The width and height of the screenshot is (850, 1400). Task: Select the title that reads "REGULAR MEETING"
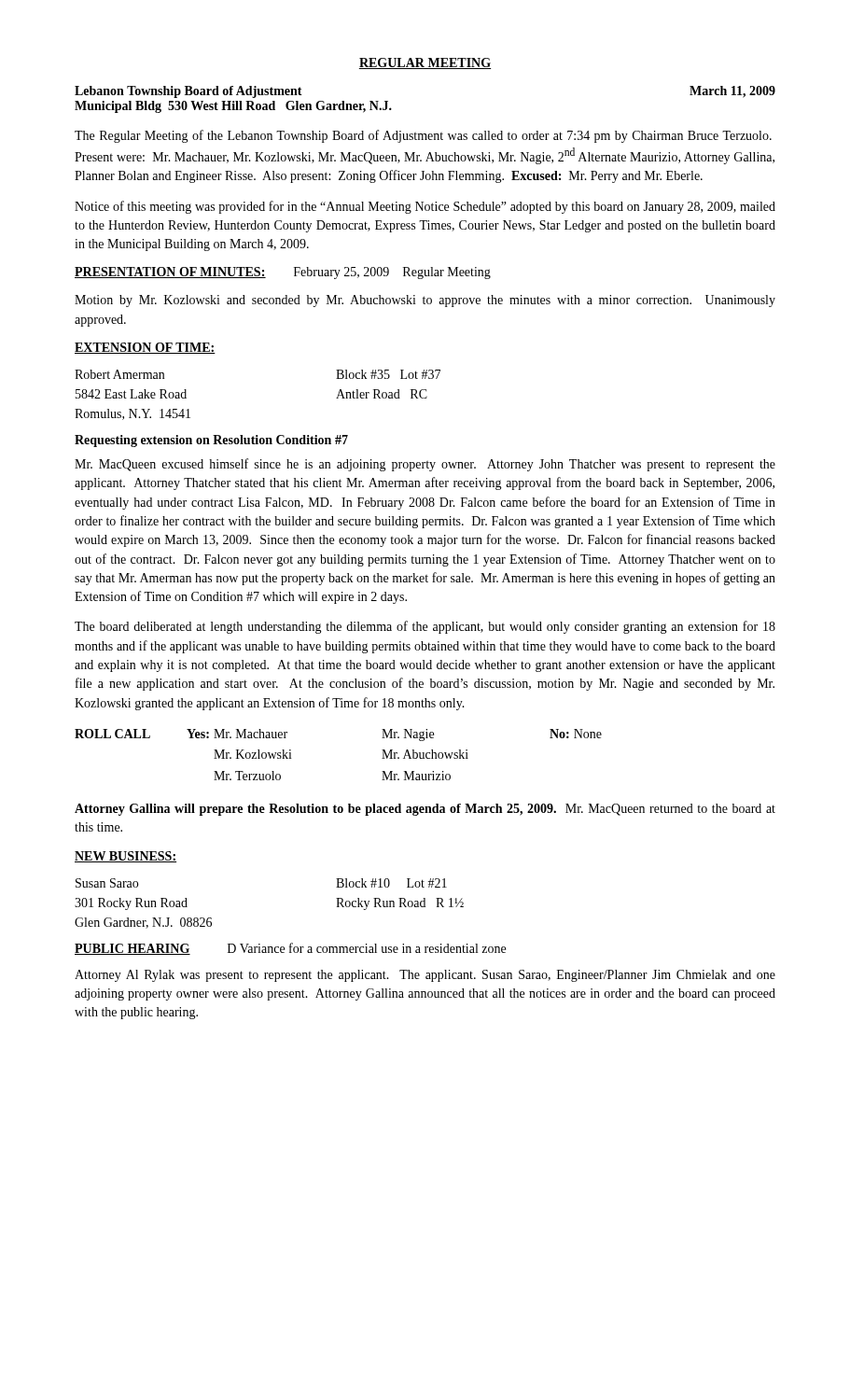point(425,63)
